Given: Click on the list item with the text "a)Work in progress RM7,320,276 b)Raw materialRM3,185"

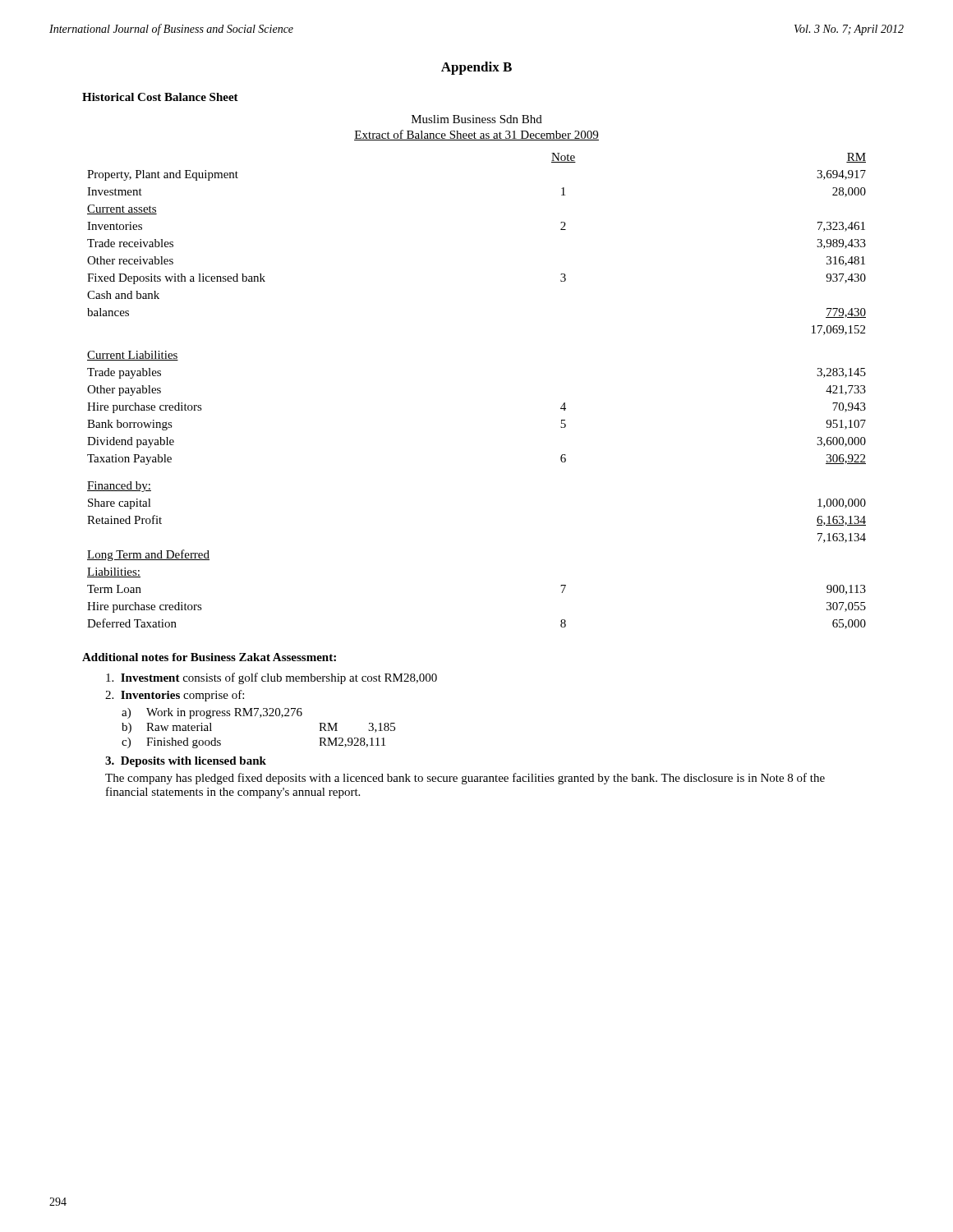Looking at the screenshot, I should [x=212, y=713].
